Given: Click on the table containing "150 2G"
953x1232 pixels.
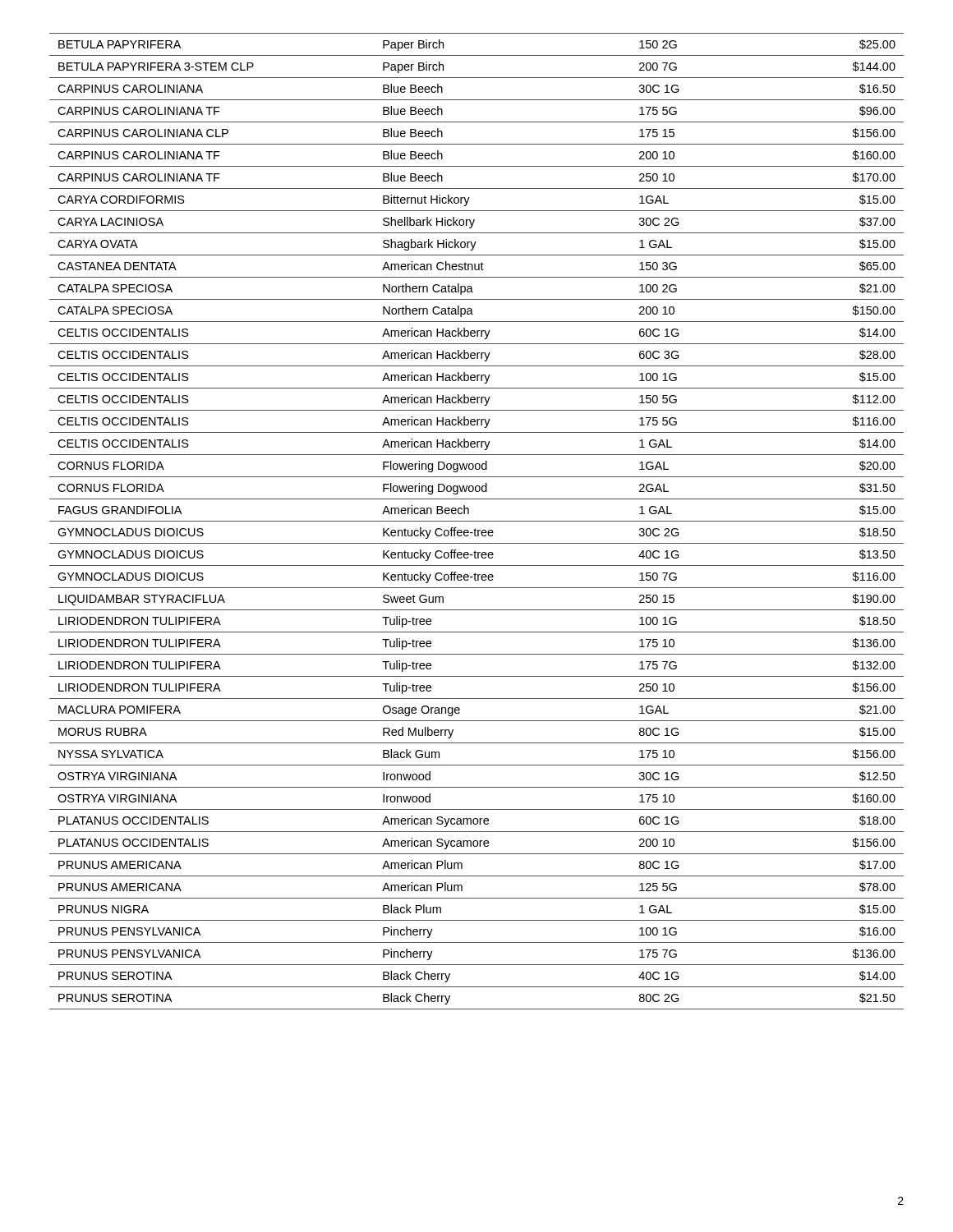Looking at the screenshot, I should (x=476, y=521).
